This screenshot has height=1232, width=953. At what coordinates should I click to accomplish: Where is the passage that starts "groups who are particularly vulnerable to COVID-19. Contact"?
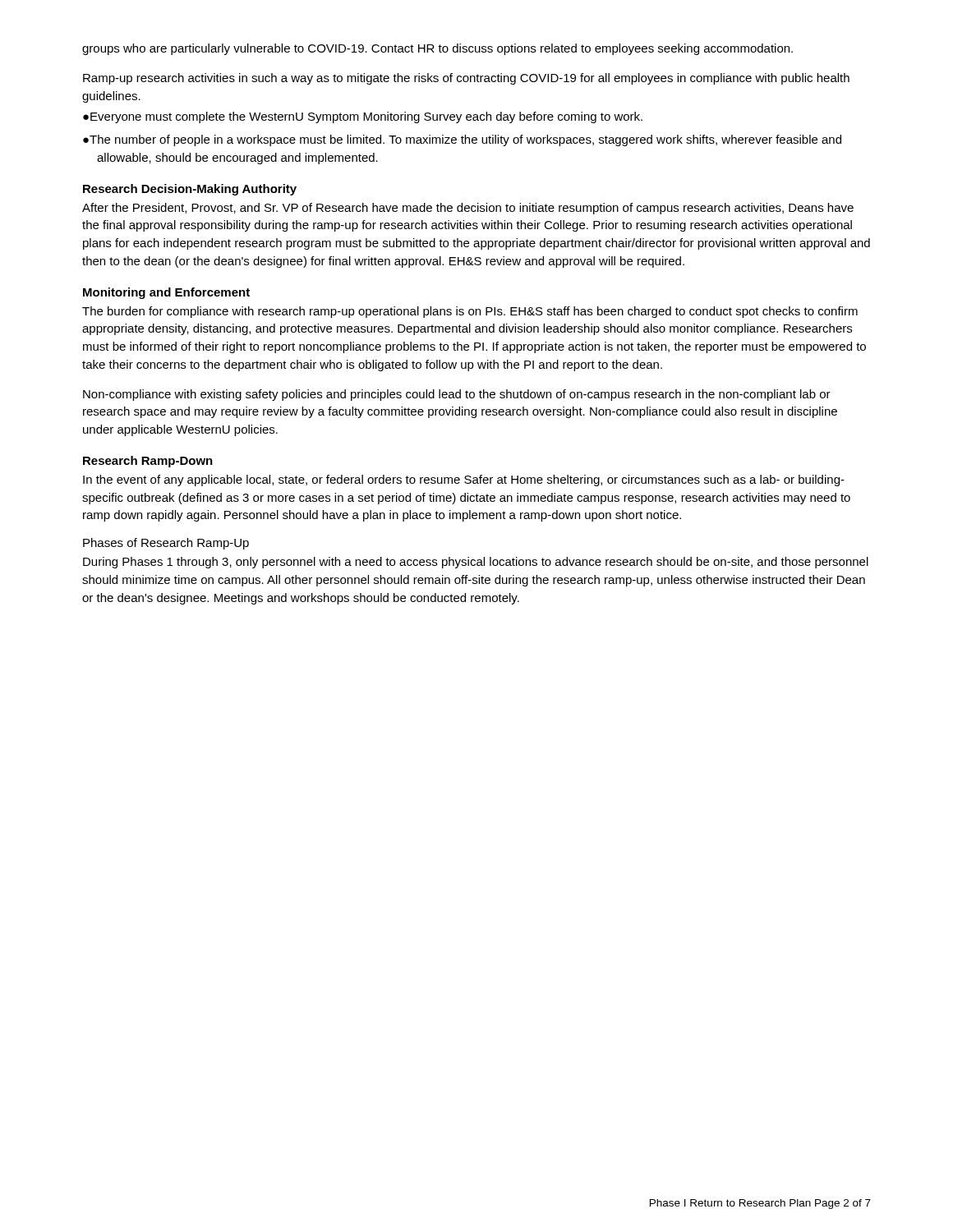(x=438, y=48)
